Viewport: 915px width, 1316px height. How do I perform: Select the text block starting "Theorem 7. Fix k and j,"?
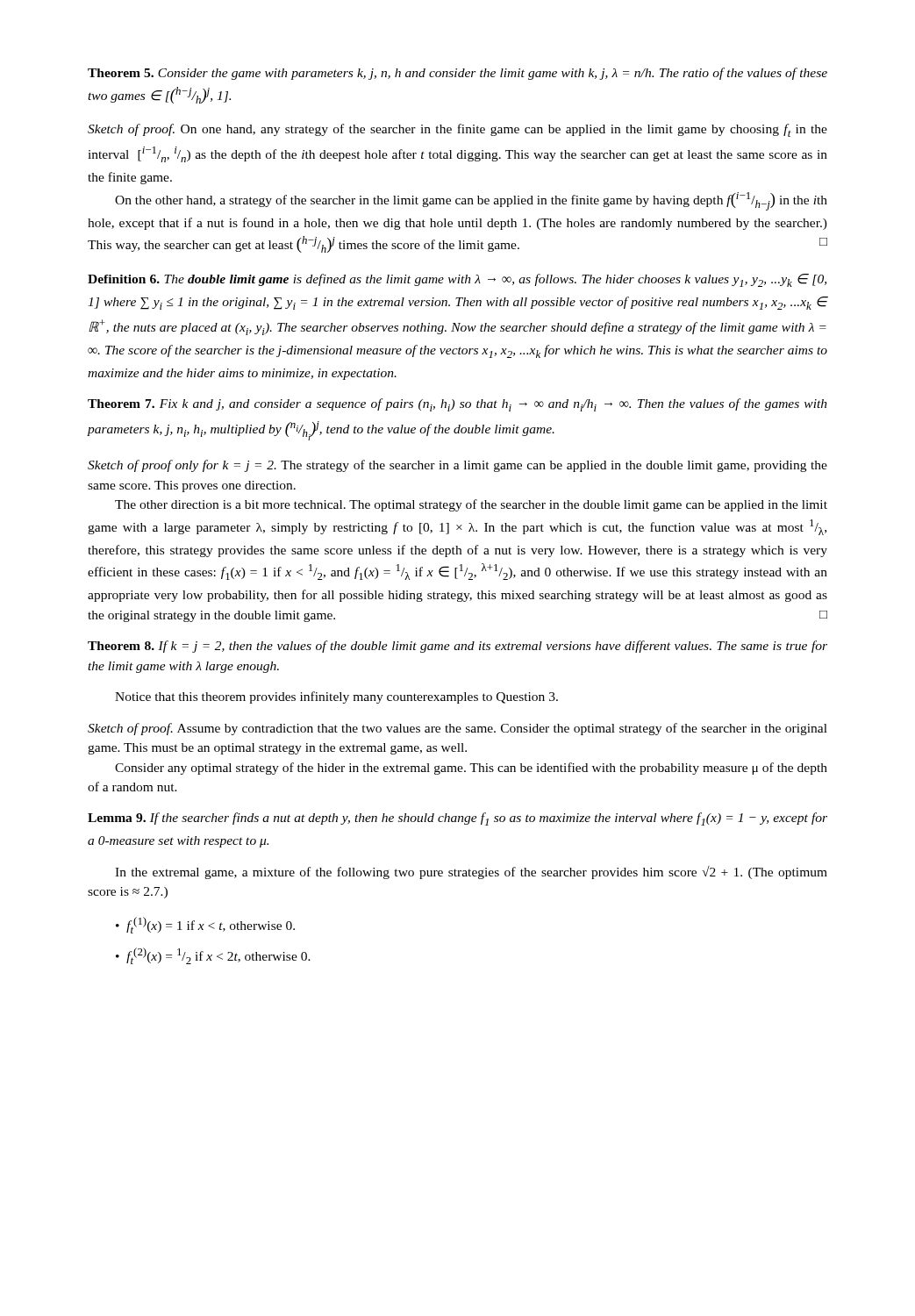click(458, 419)
